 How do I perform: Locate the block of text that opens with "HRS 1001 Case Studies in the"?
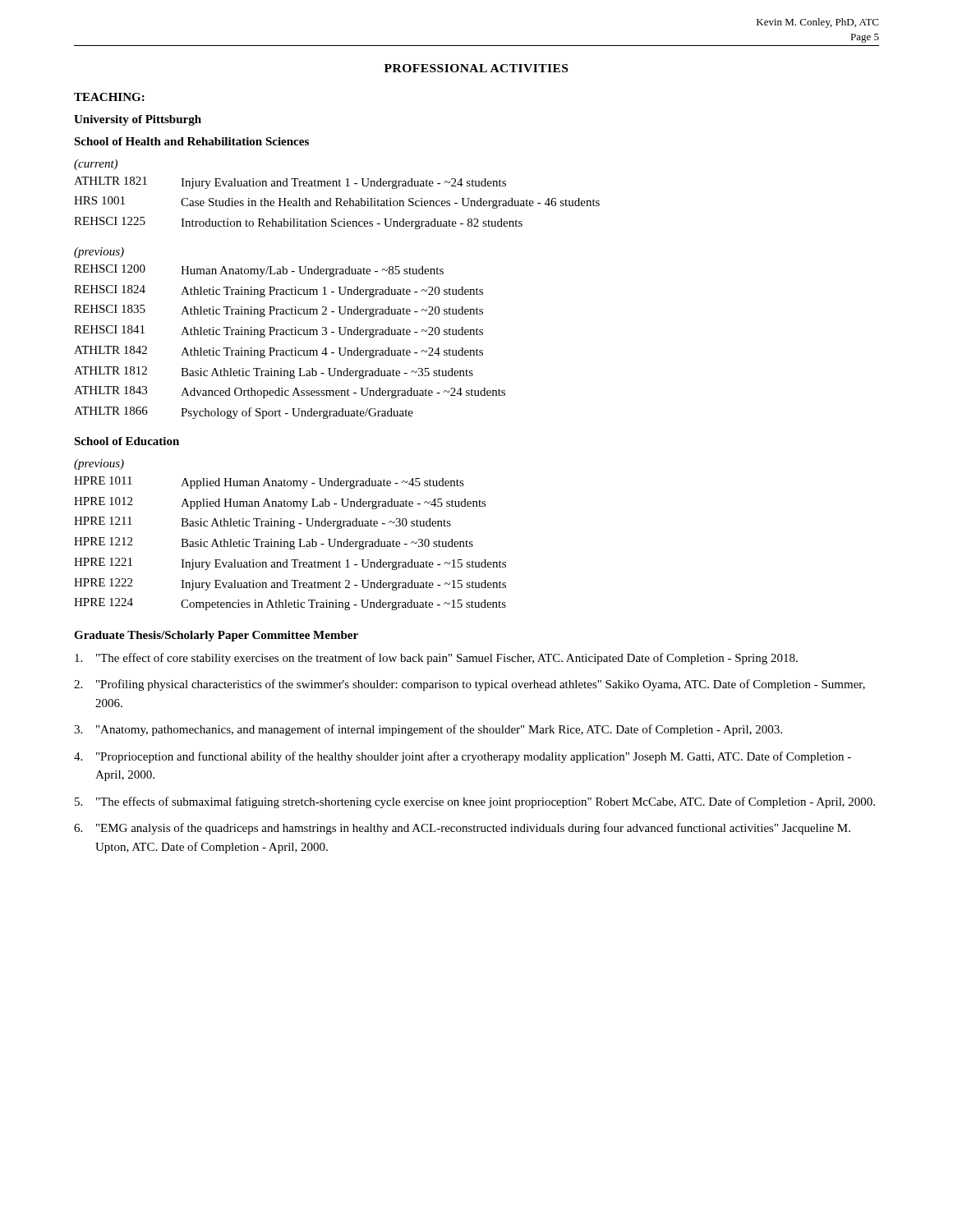click(x=476, y=203)
